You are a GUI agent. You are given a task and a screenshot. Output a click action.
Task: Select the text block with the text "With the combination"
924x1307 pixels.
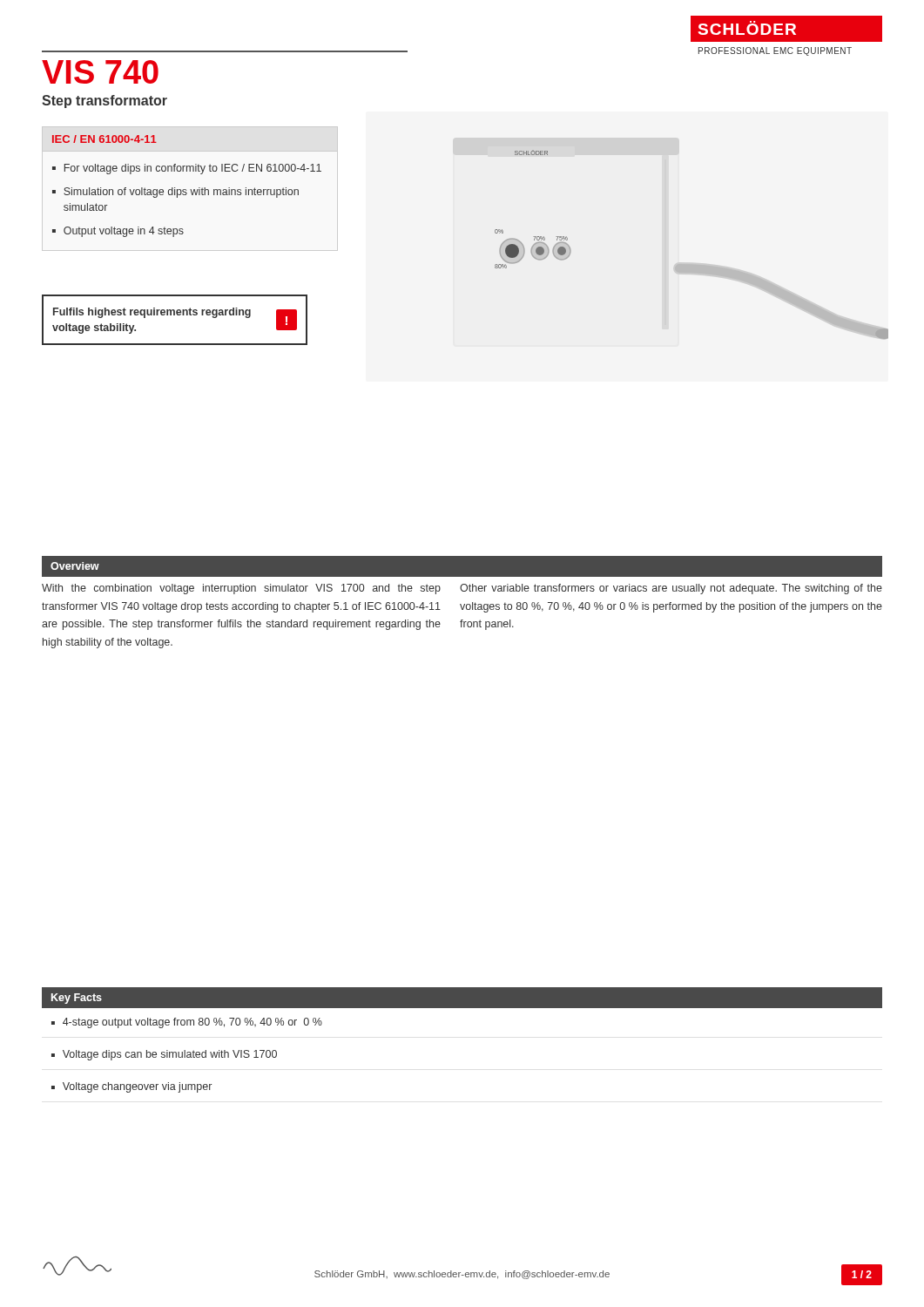coord(241,615)
